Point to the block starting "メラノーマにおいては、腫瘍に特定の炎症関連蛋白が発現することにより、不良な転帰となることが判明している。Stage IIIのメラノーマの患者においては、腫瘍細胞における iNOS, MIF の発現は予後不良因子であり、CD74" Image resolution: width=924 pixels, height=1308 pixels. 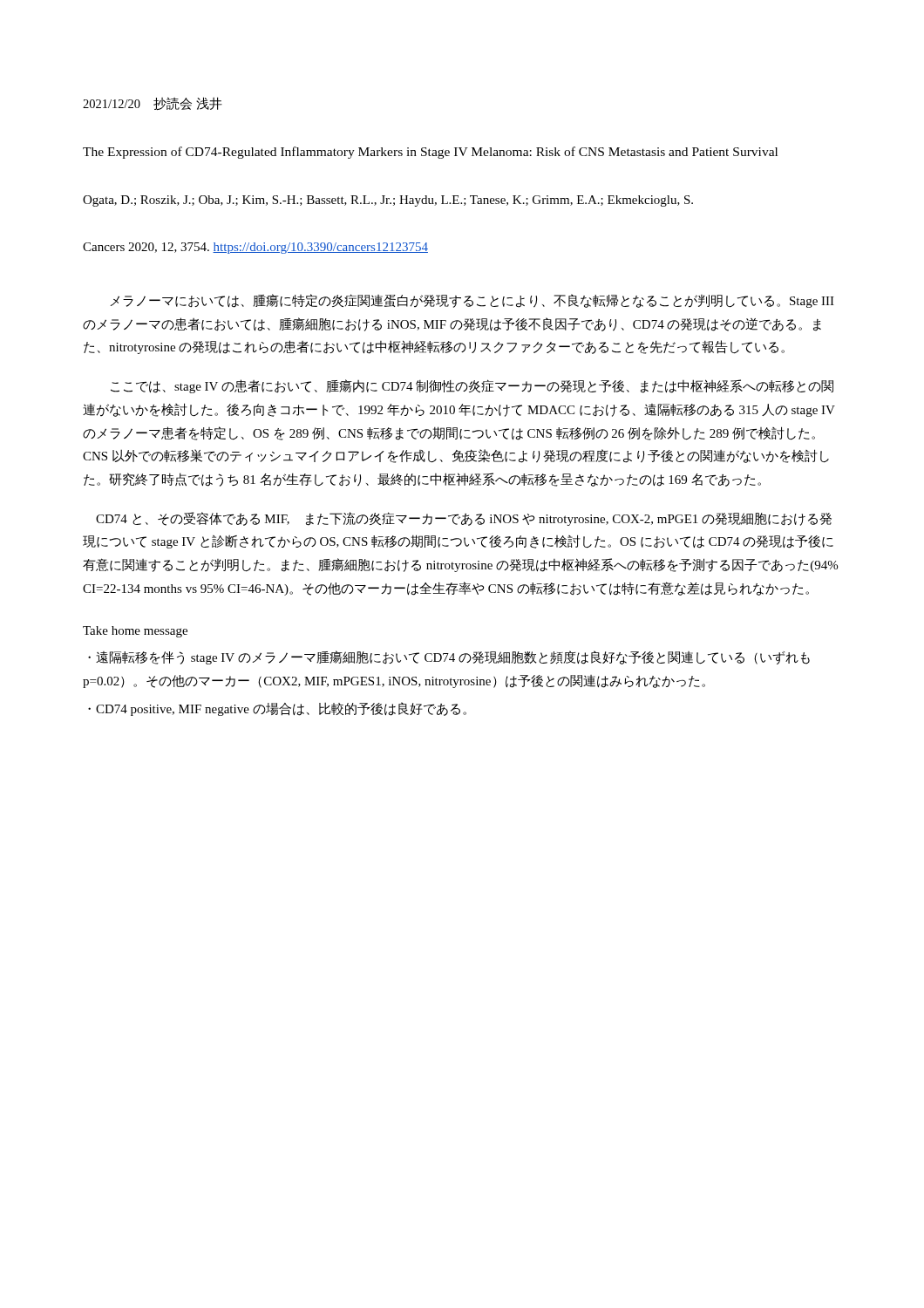pos(459,324)
